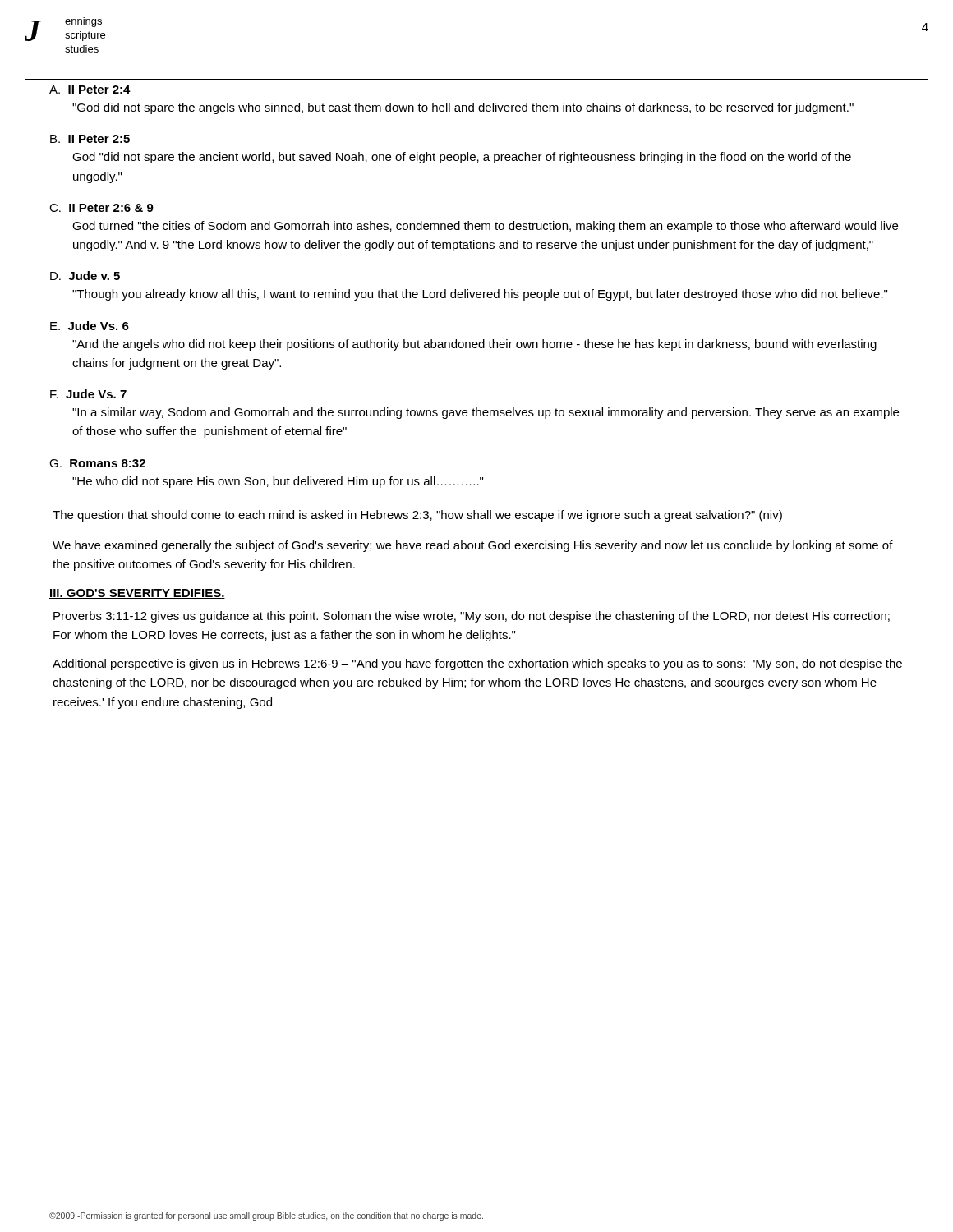Find the text starting "E. Jude Vs. 6"
This screenshot has height=1232, width=953.
point(476,345)
